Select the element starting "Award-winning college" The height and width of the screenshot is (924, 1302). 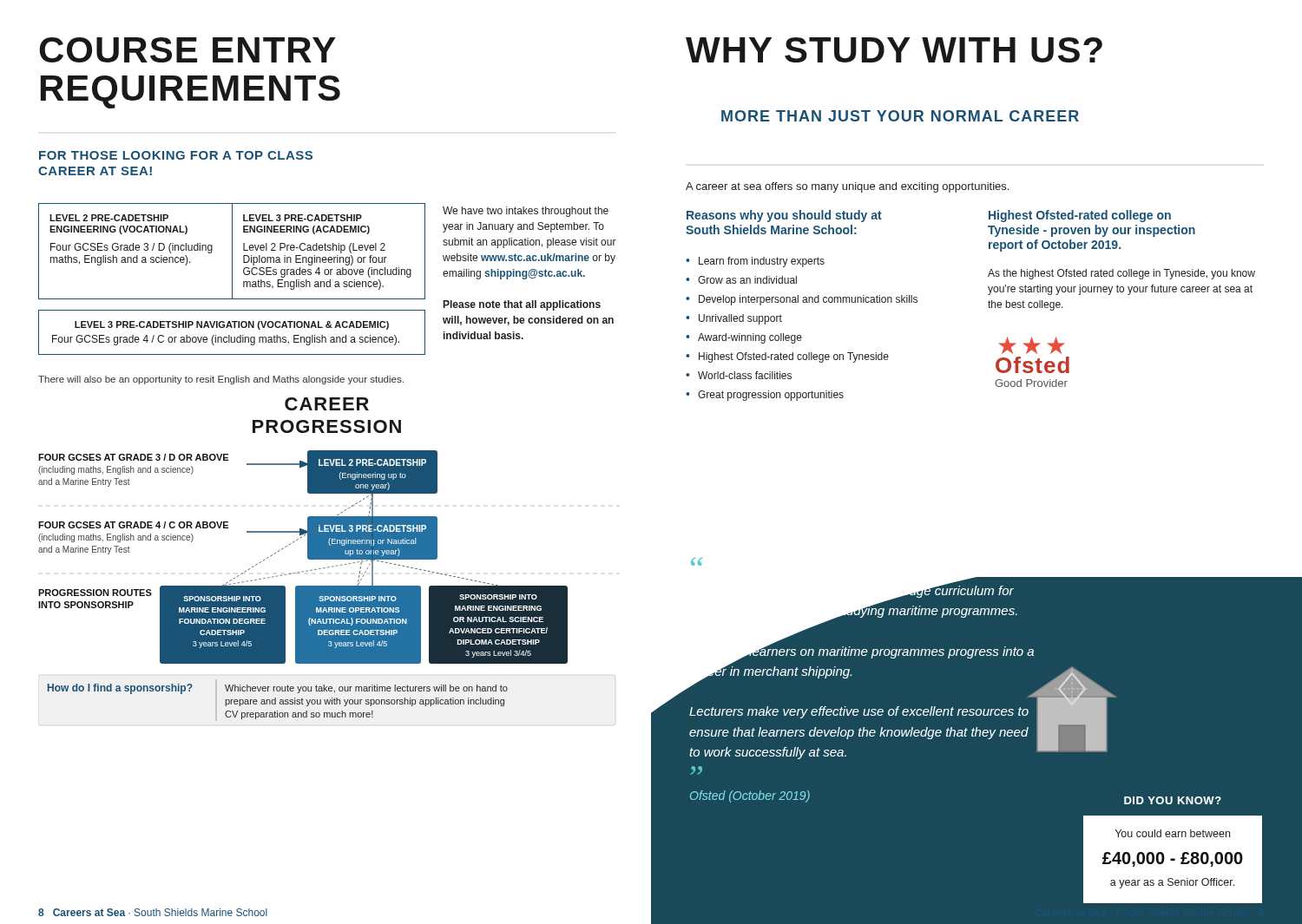click(750, 337)
